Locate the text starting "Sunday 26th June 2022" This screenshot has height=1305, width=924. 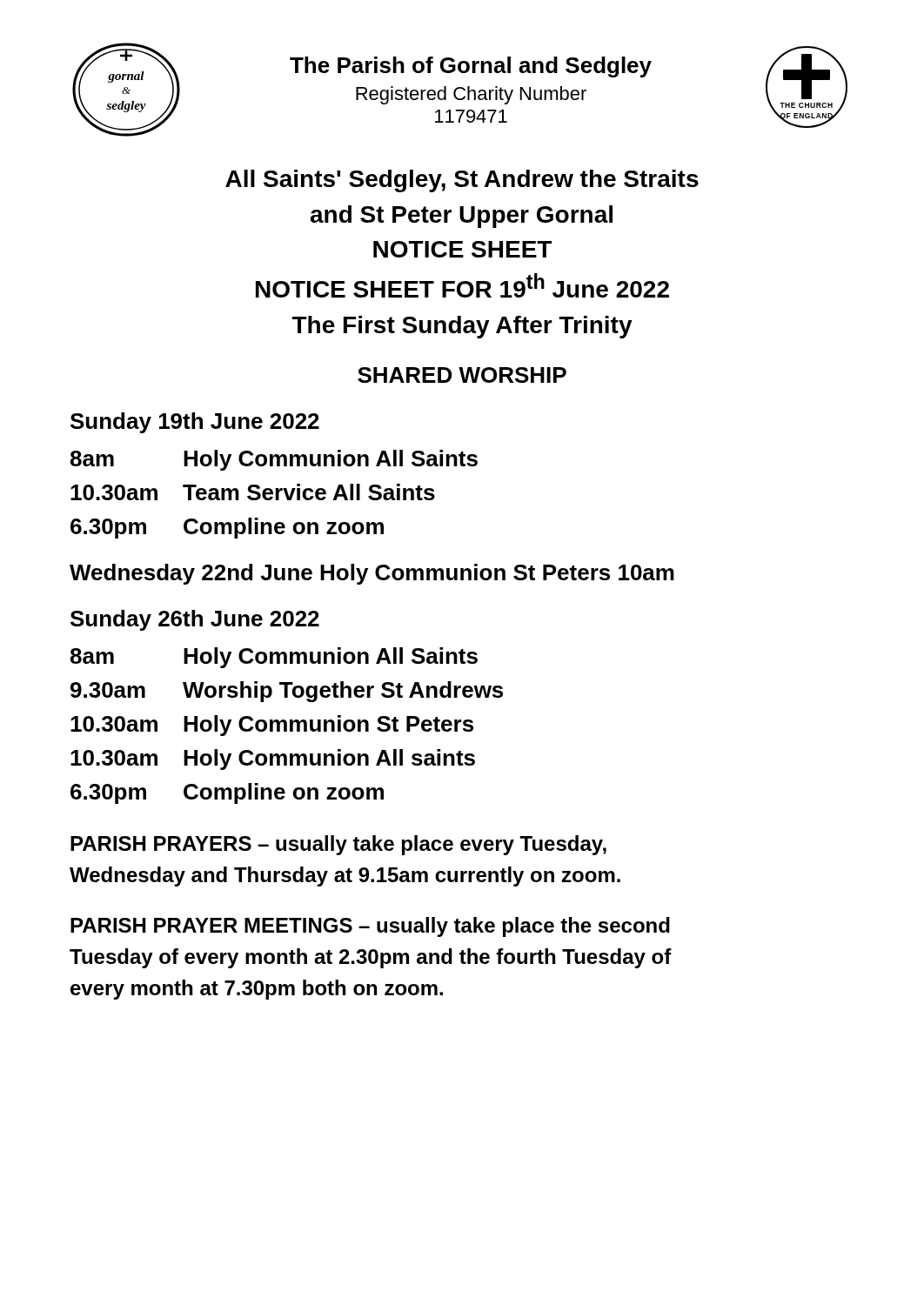195,619
